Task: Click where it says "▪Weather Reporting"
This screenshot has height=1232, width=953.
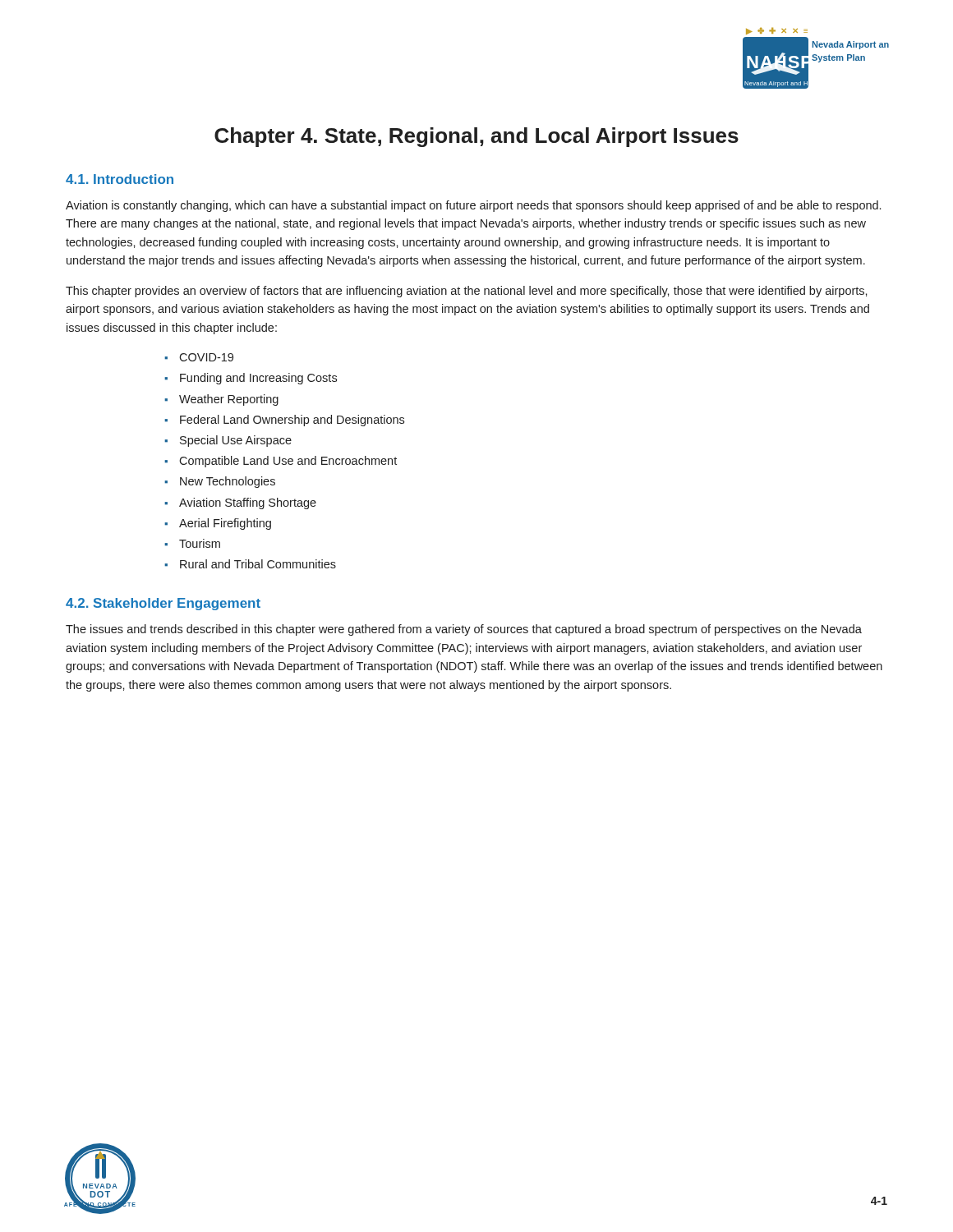Action: click(x=222, y=399)
